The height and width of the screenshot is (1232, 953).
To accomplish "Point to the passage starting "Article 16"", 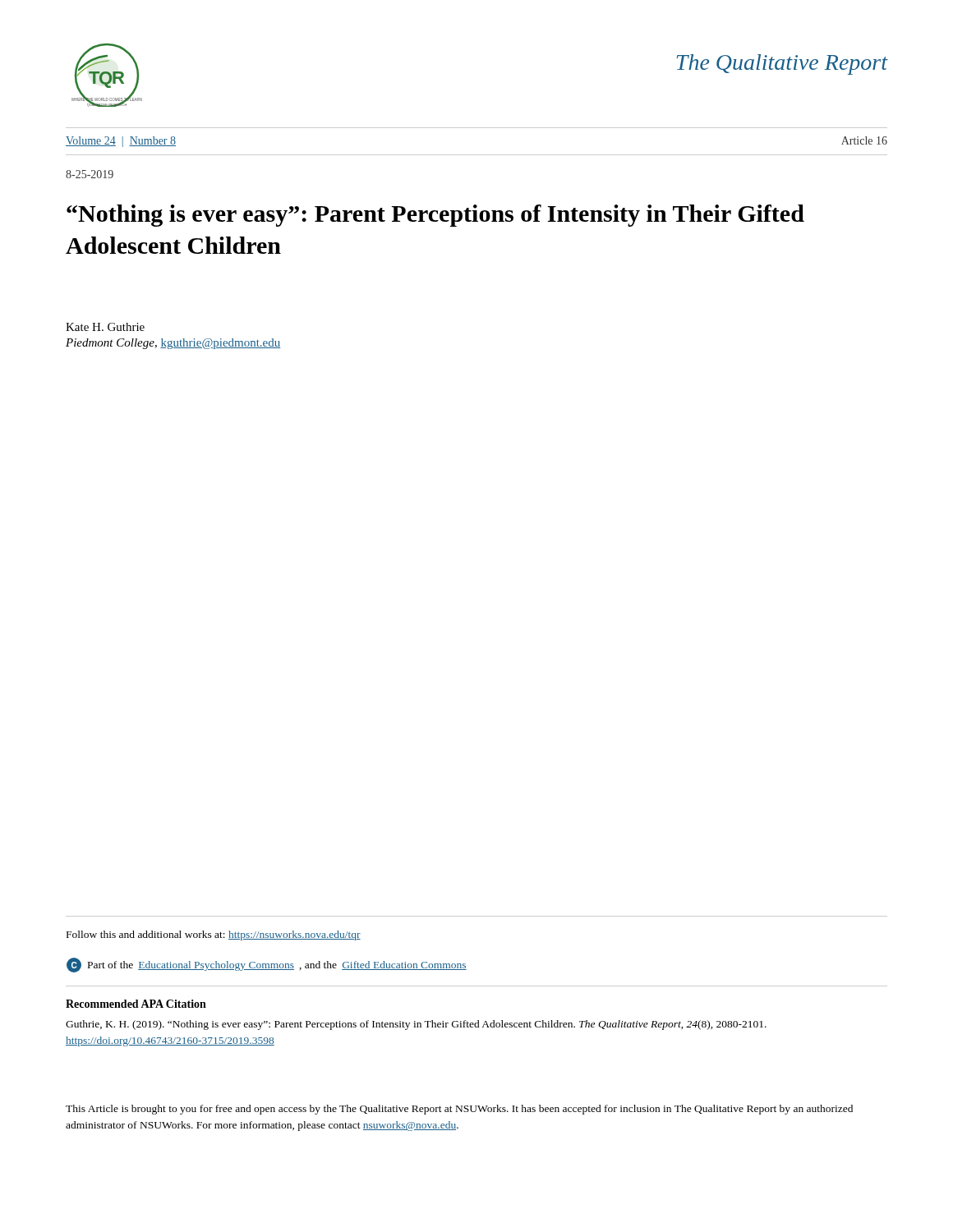I will (864, 141).
